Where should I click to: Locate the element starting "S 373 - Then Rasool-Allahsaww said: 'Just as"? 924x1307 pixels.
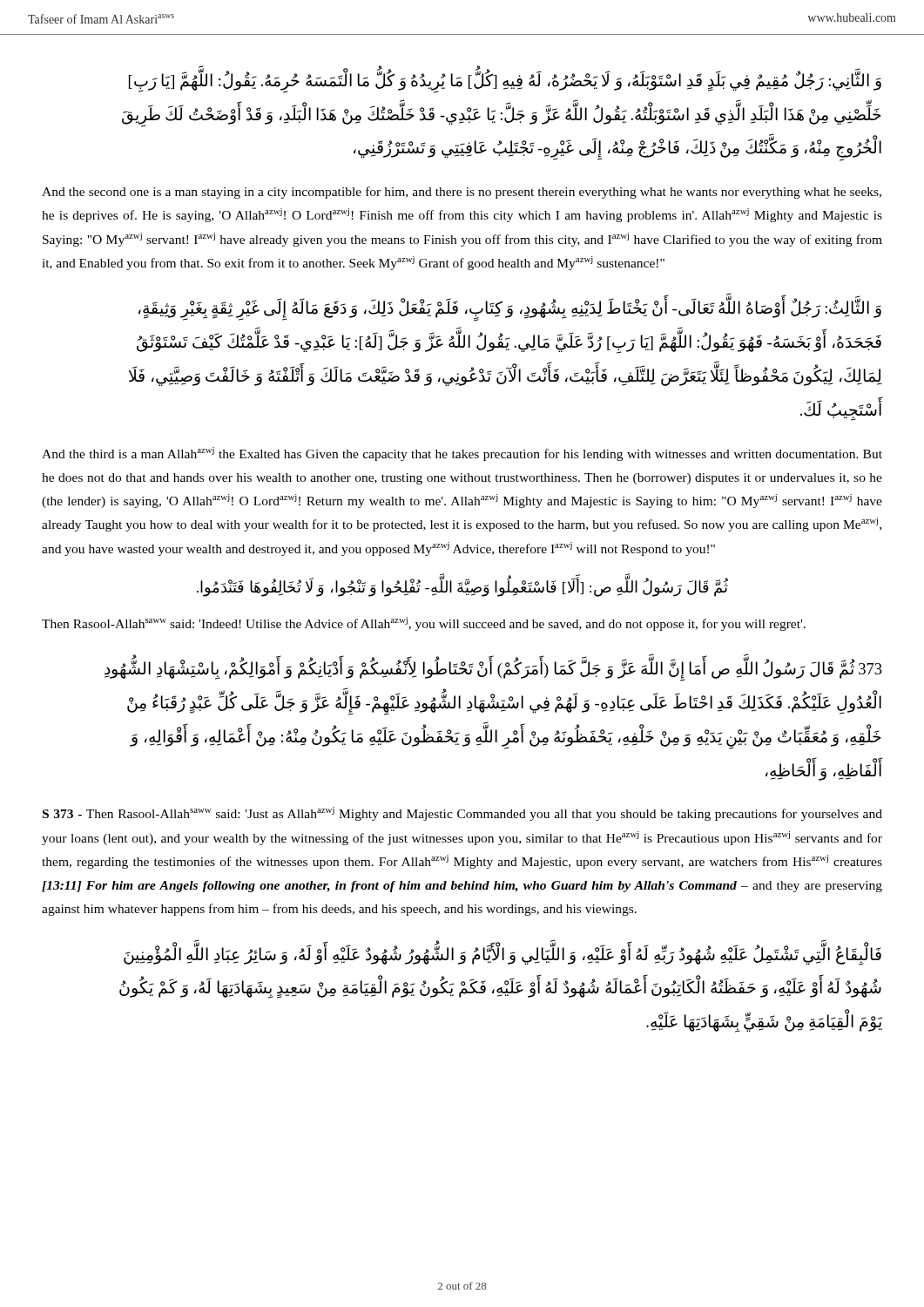[x=462, y=860]
